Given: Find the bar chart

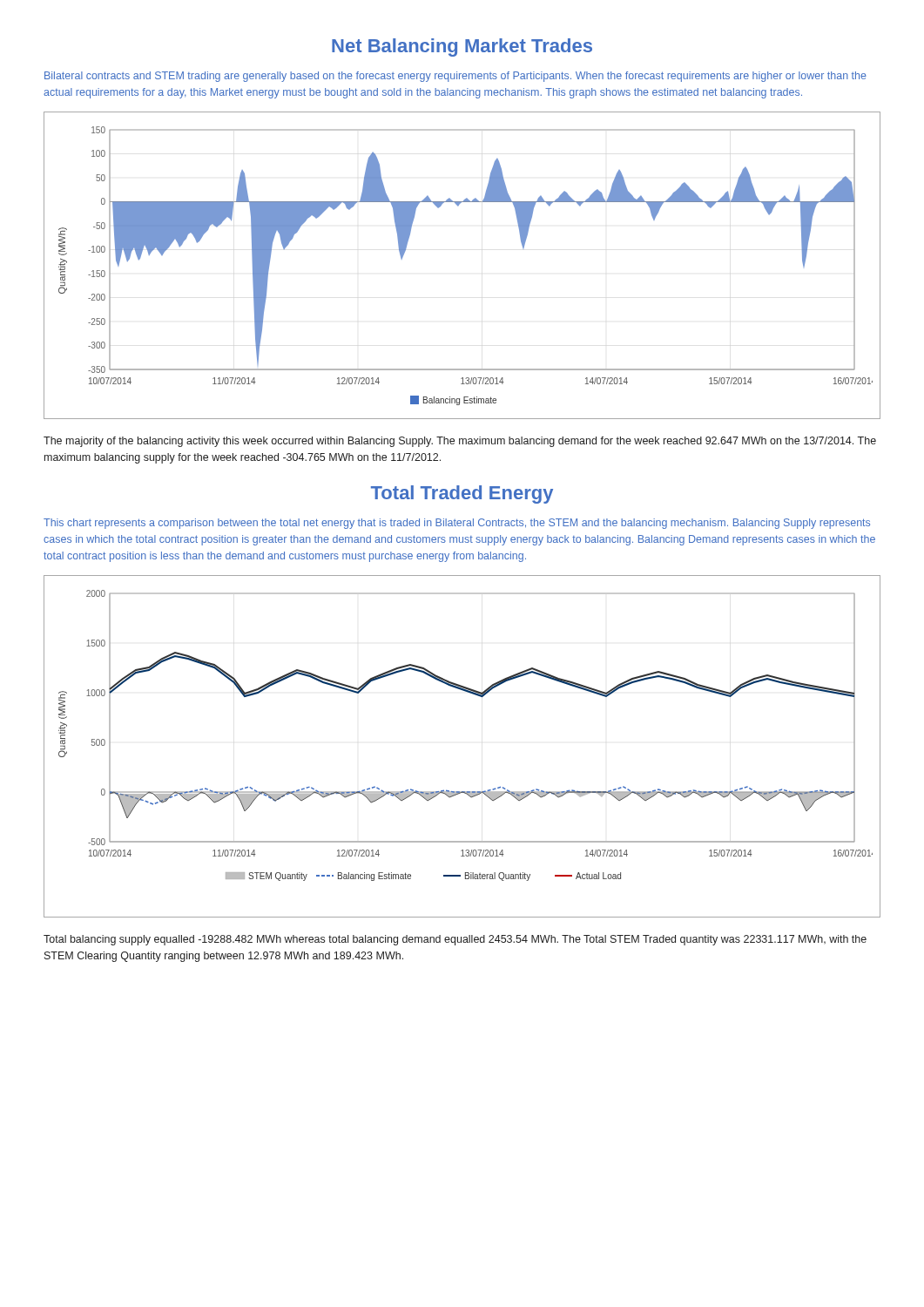Looking at the screenshot, I should 462,265.
